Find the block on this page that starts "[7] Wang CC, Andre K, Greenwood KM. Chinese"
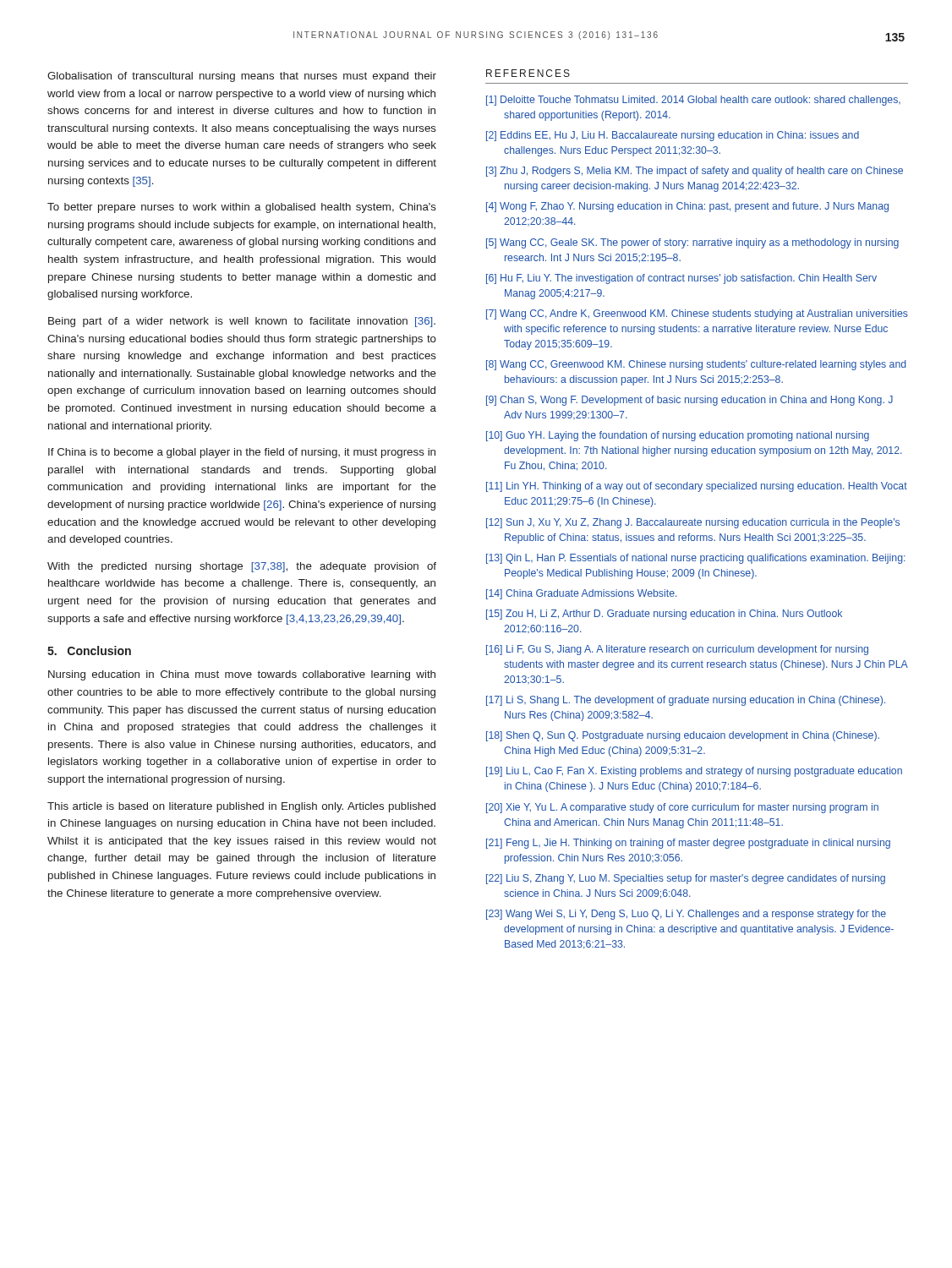 pyautogui.click(x=697, y=329)
